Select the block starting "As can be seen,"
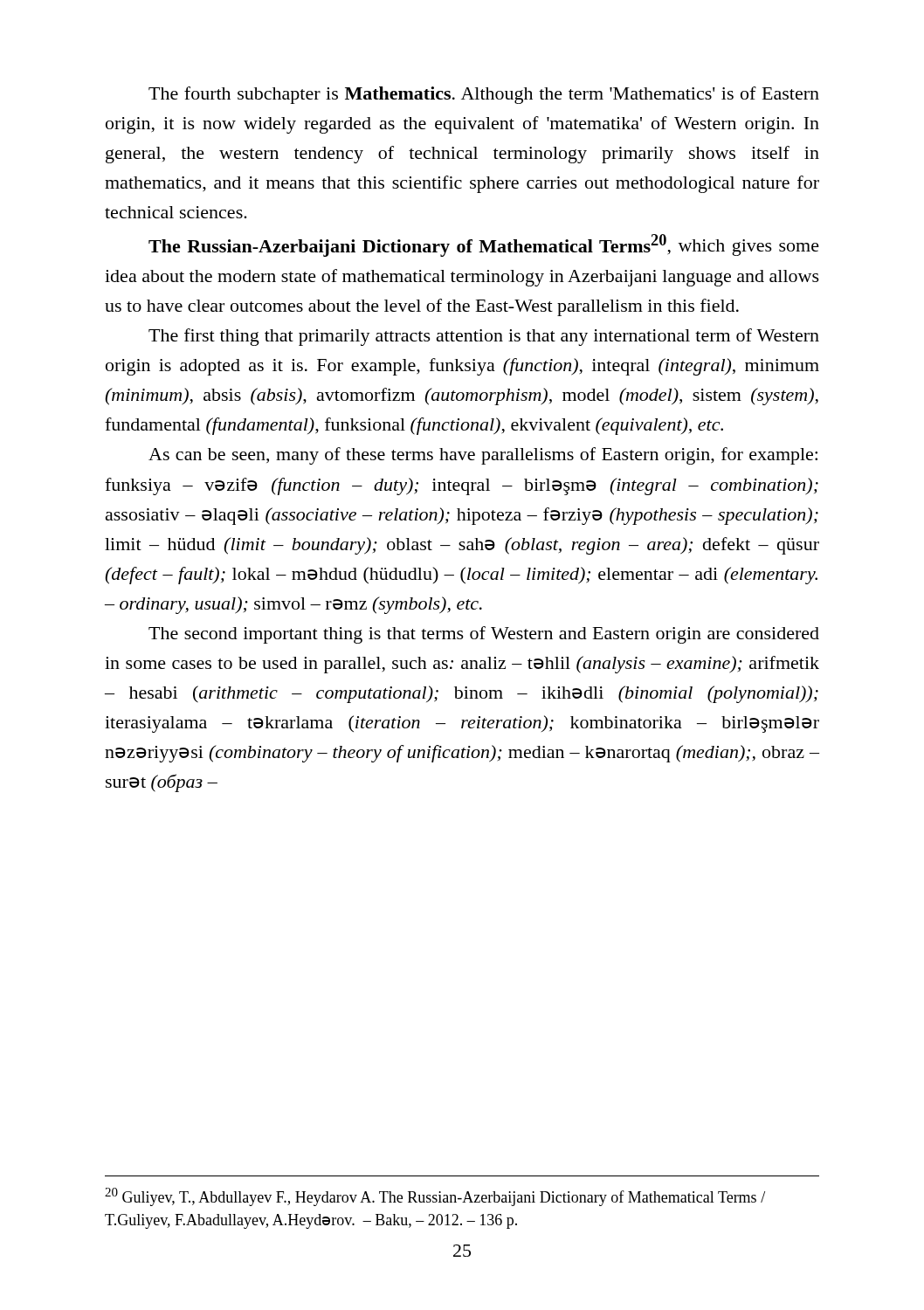 [462, 529]
